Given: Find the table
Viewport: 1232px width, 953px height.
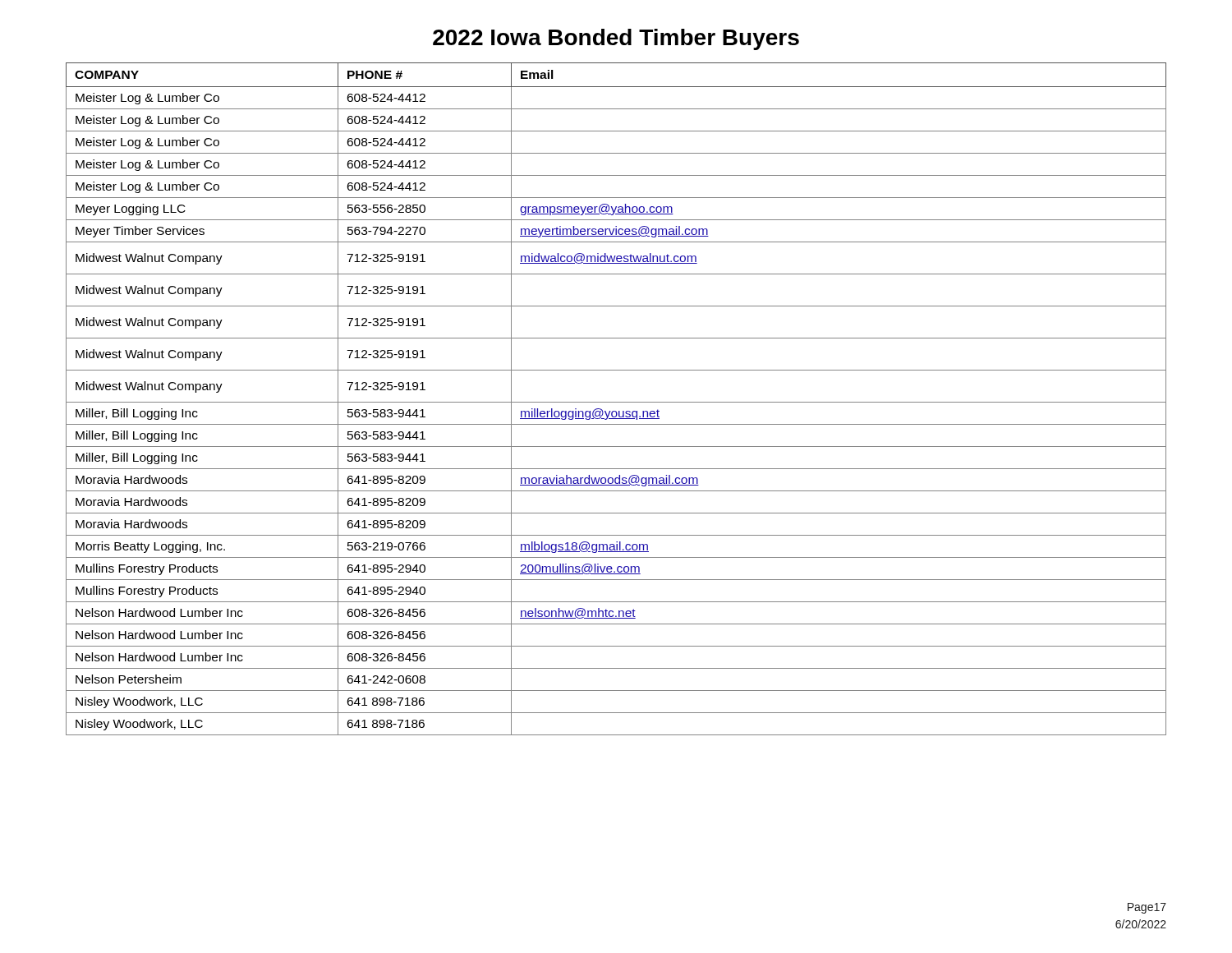Looking at the screenshot, I should (x=616, y=399).
